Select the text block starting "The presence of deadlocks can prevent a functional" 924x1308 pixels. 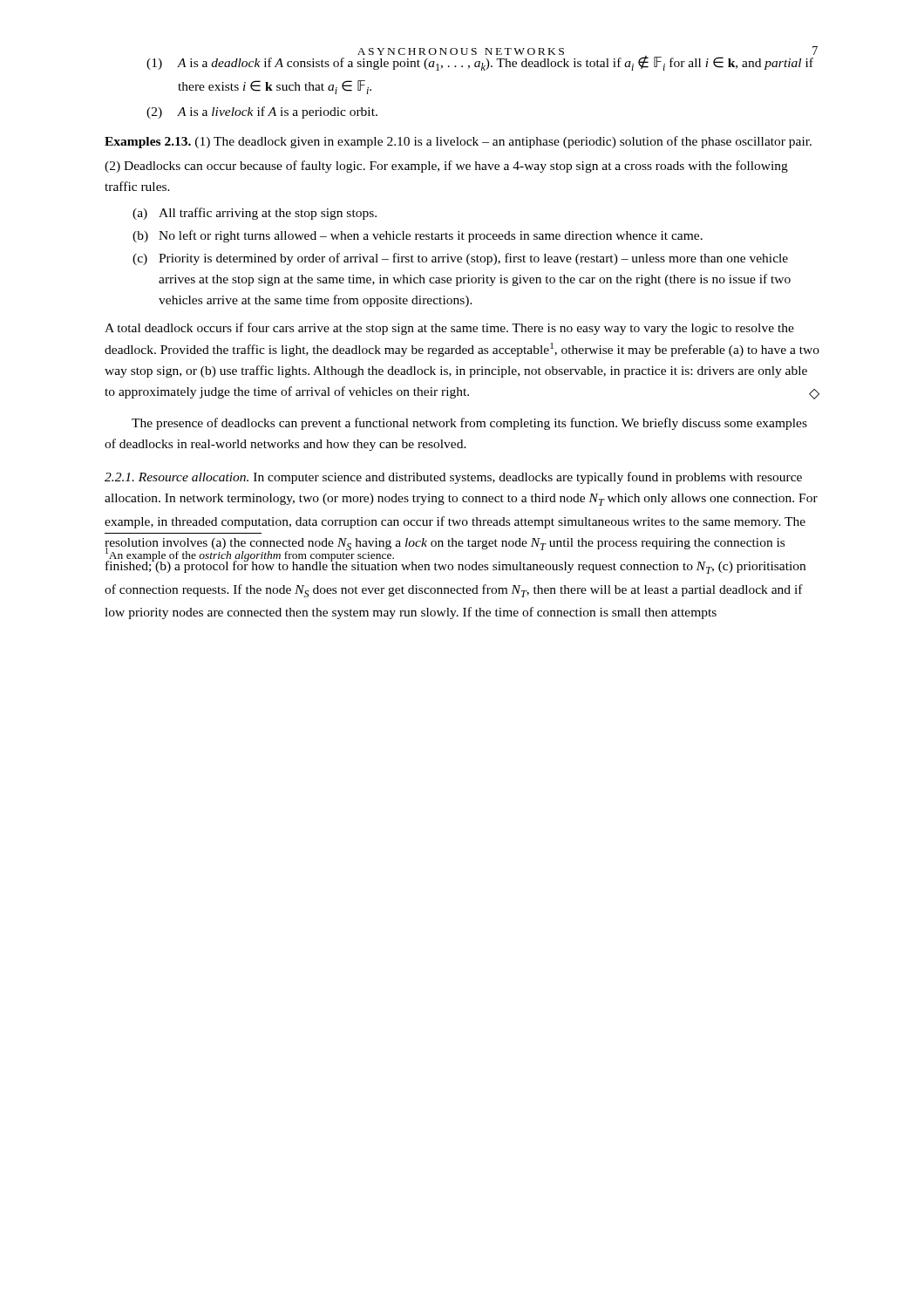[462, 433]
